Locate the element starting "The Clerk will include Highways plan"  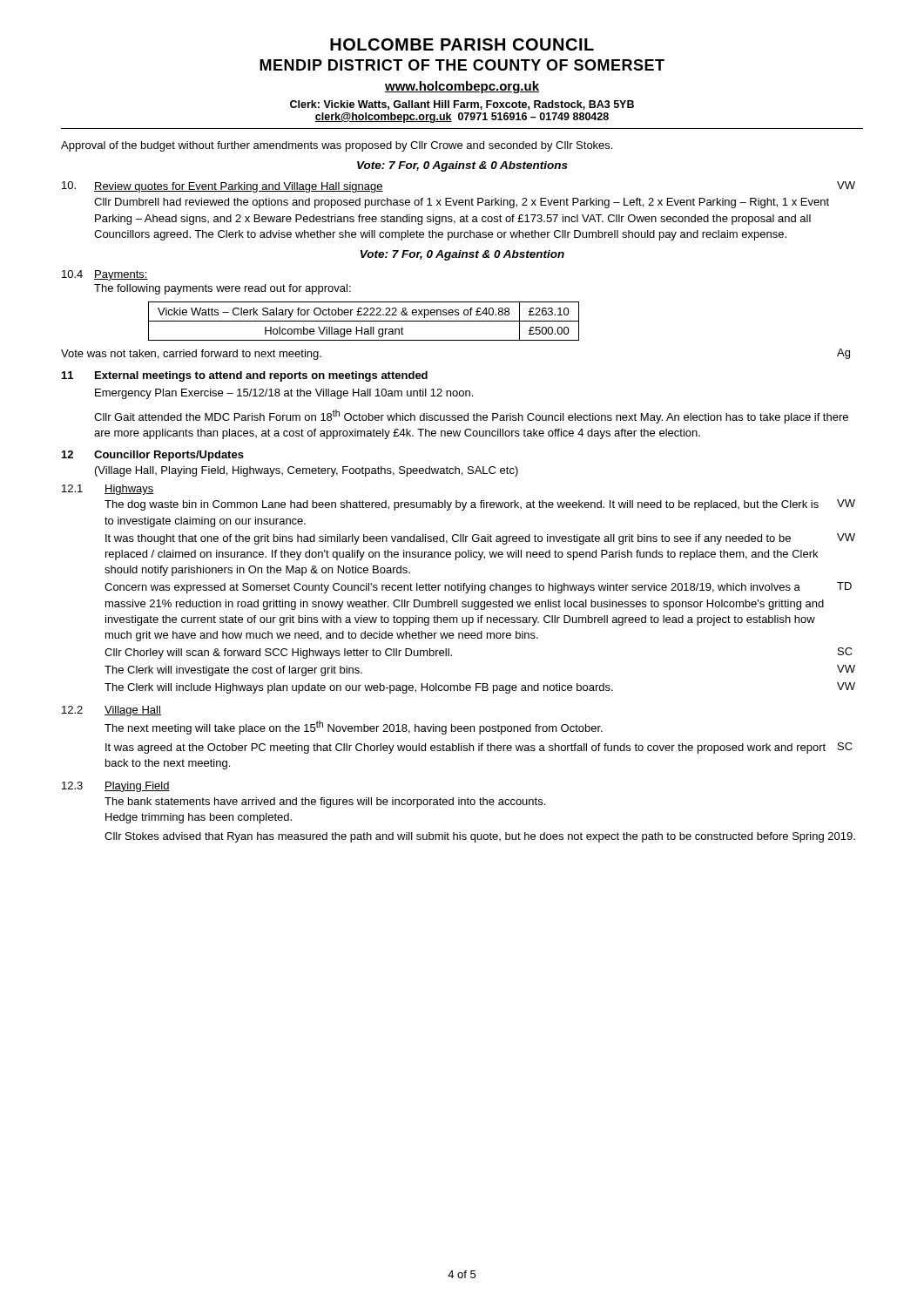[x=462, y=688]
